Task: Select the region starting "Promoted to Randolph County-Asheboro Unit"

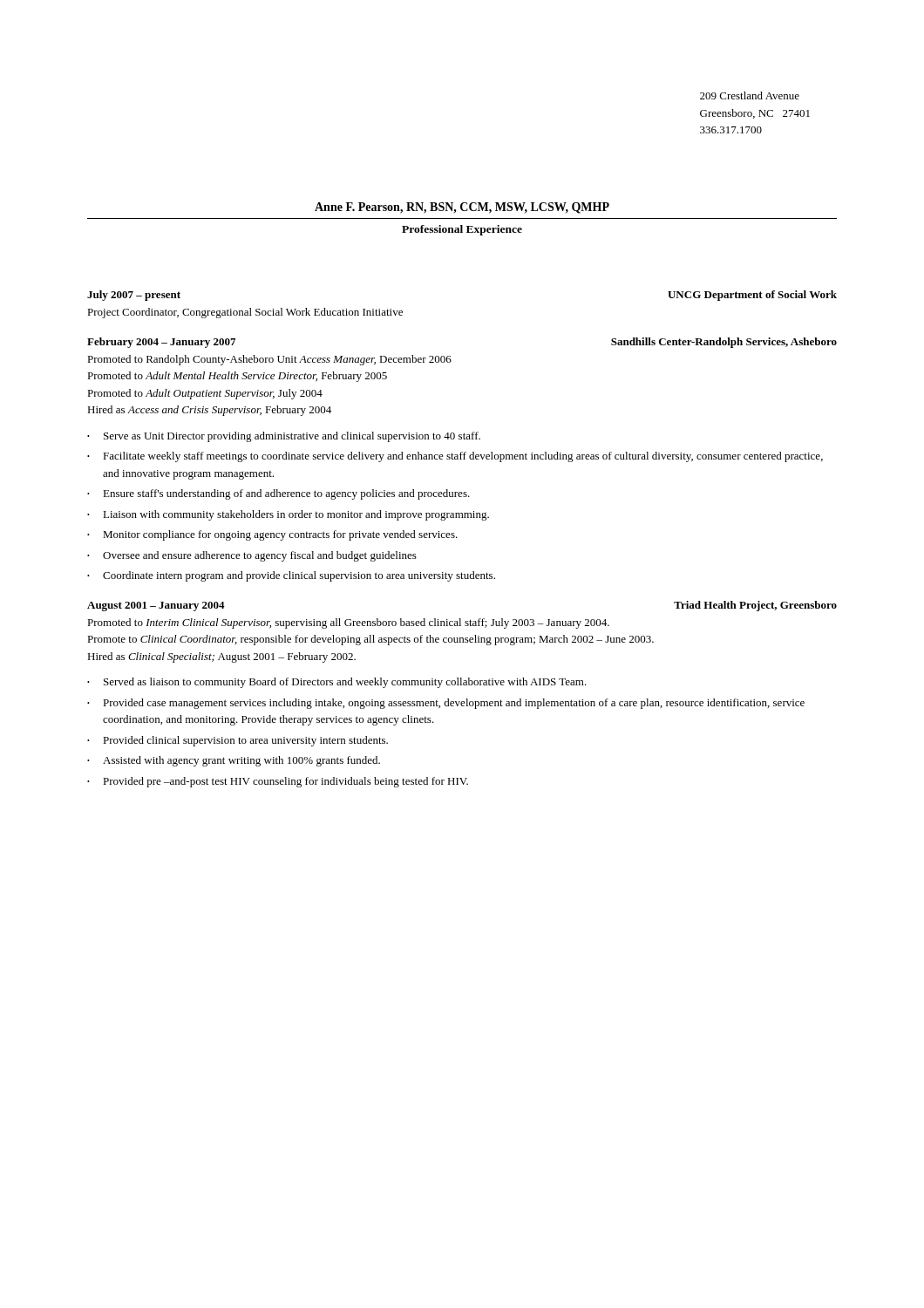Action: (x=269, y=384)
